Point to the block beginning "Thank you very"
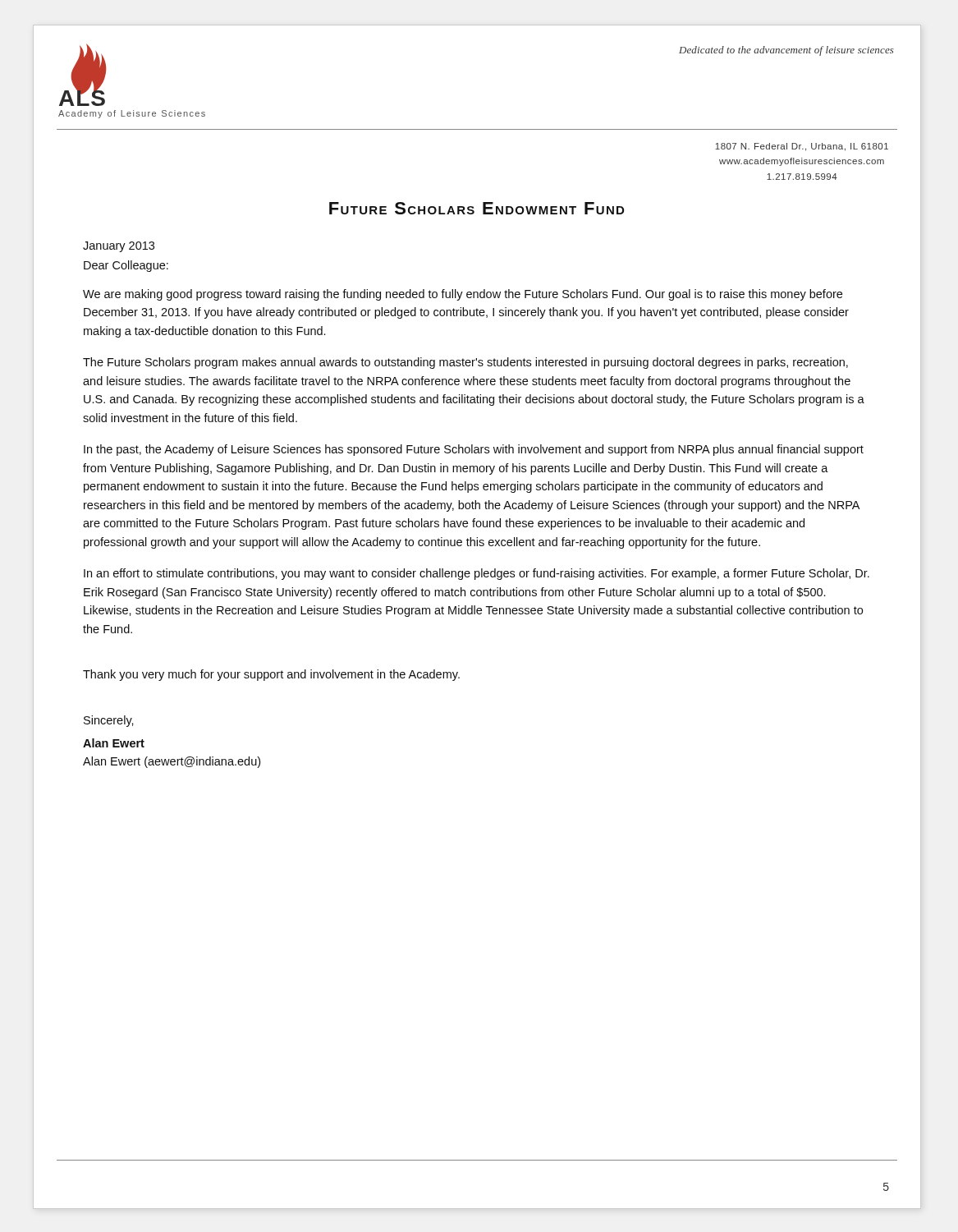 (x=272, y=674)
